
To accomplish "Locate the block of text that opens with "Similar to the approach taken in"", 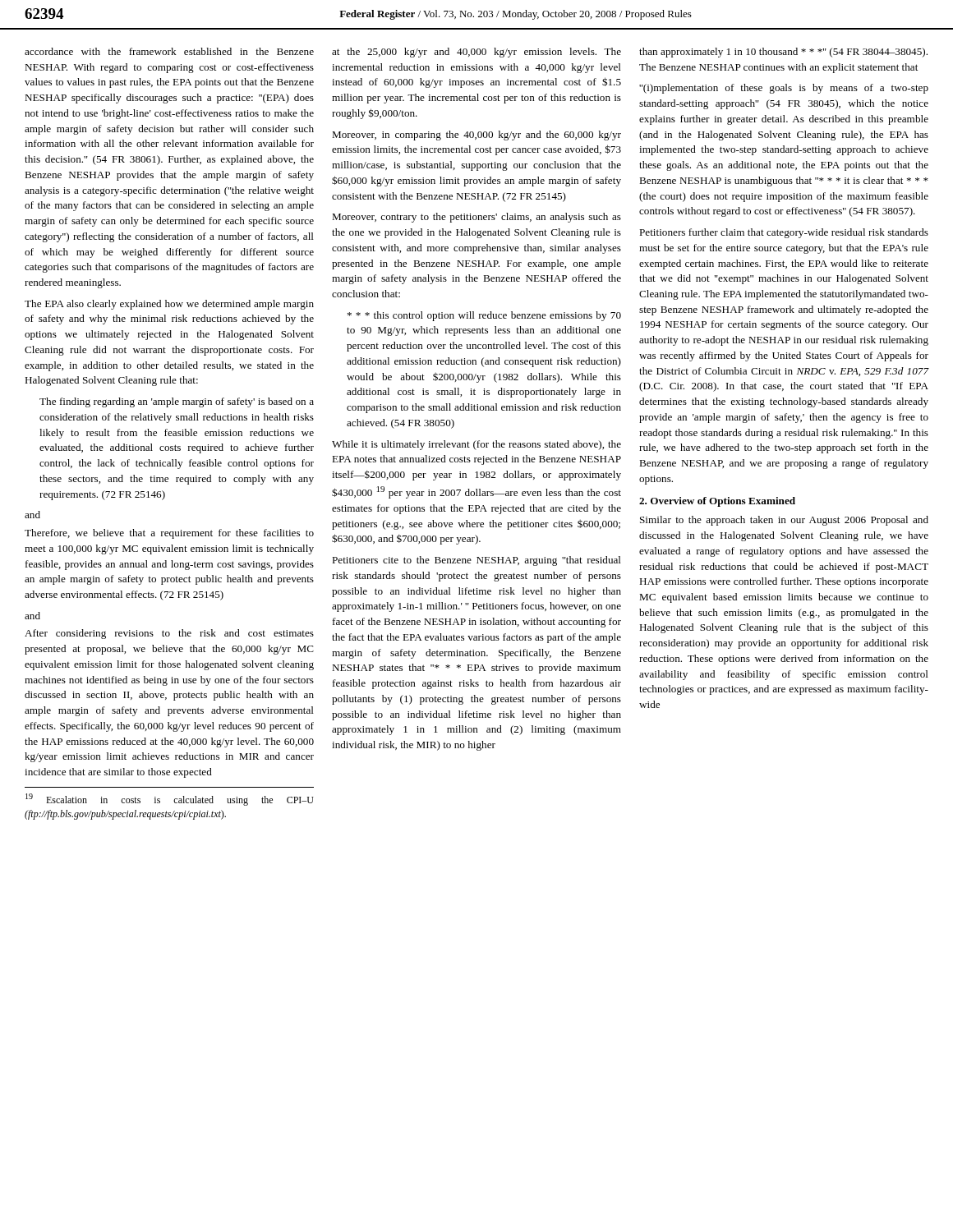I will (x=784, y=613).
